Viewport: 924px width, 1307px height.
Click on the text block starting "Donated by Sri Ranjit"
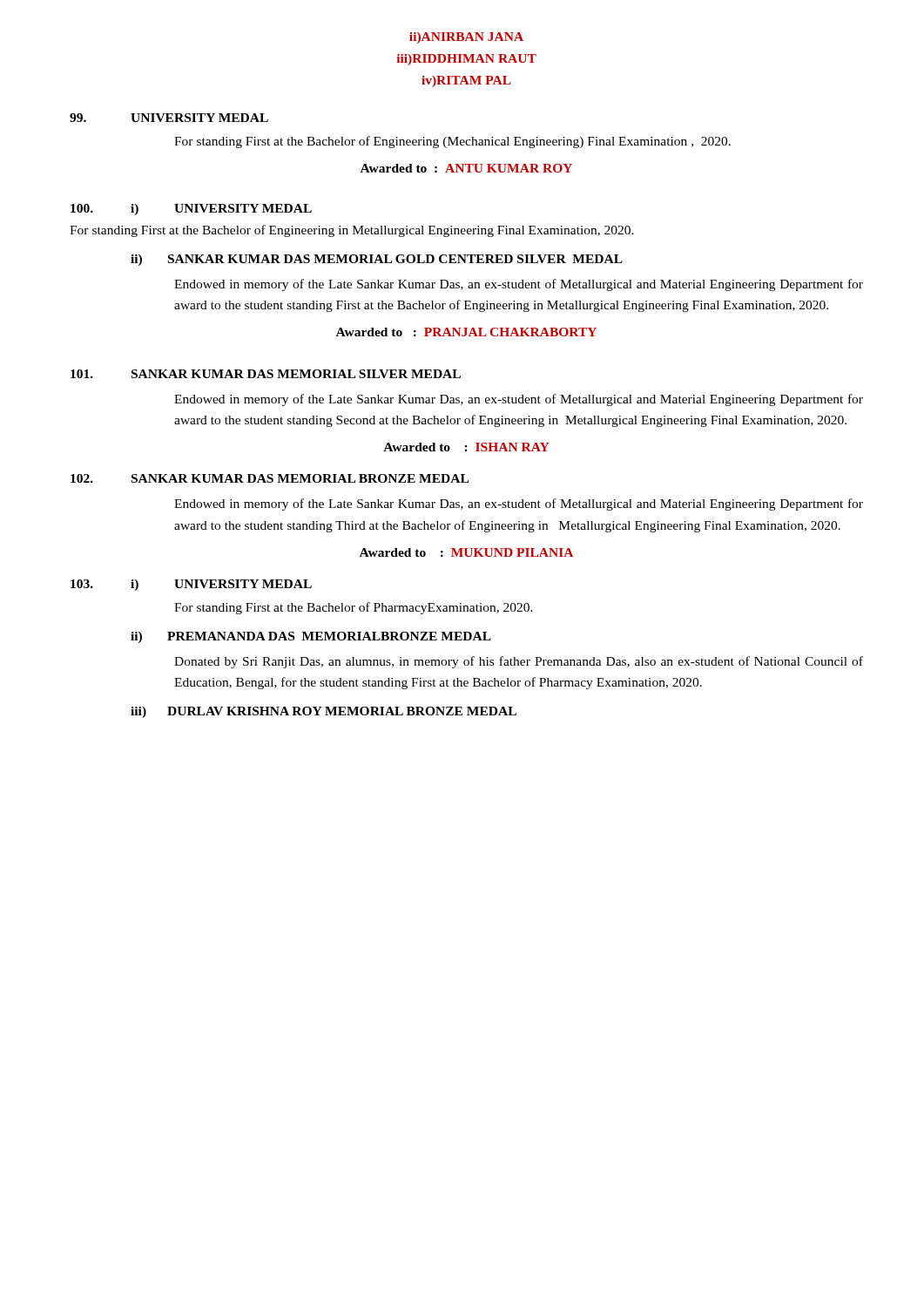[x=519, y=671]
